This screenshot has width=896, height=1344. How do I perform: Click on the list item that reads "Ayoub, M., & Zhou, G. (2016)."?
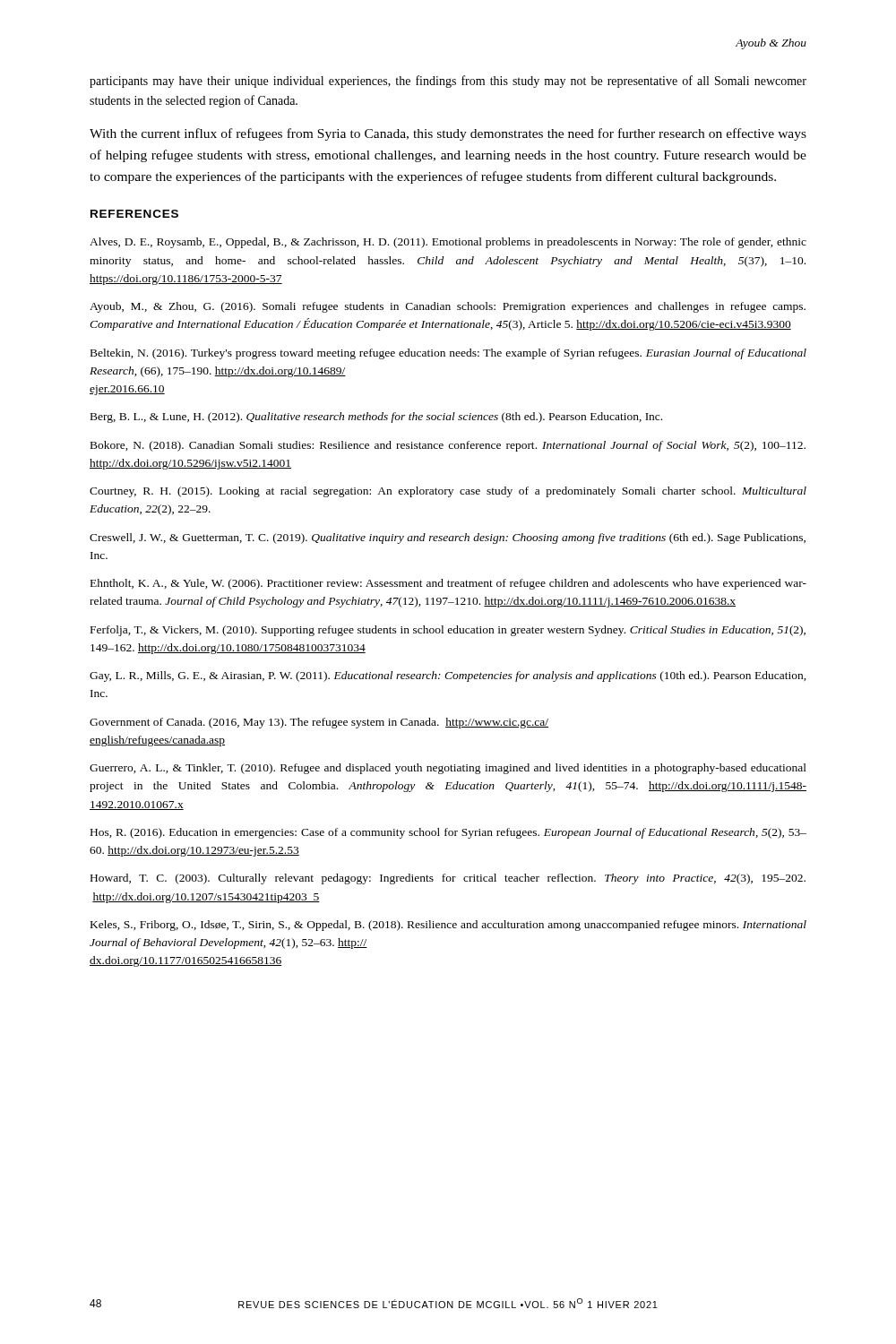pos(448,315)
